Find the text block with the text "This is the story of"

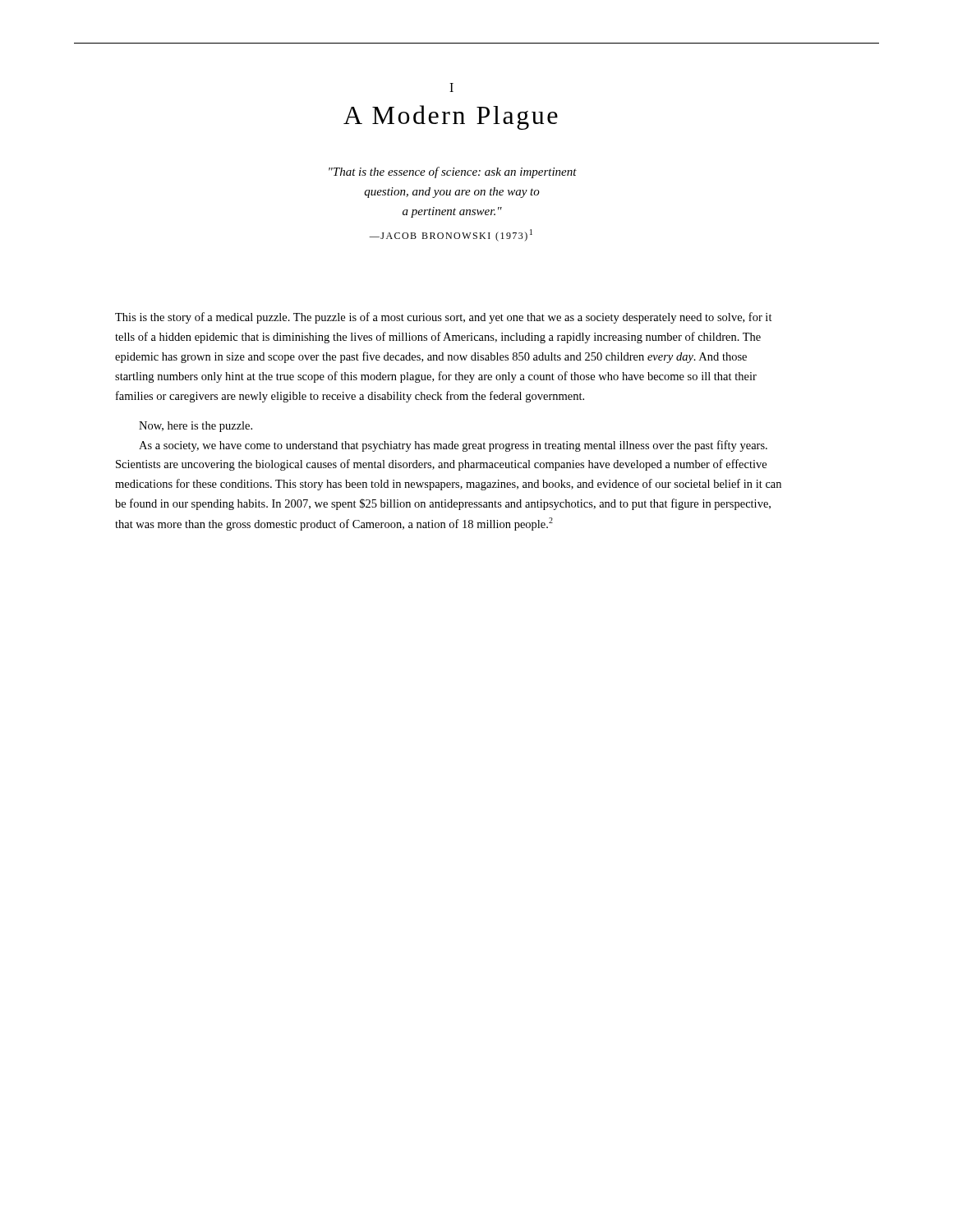pyautogui.click(x=444, y=318)
